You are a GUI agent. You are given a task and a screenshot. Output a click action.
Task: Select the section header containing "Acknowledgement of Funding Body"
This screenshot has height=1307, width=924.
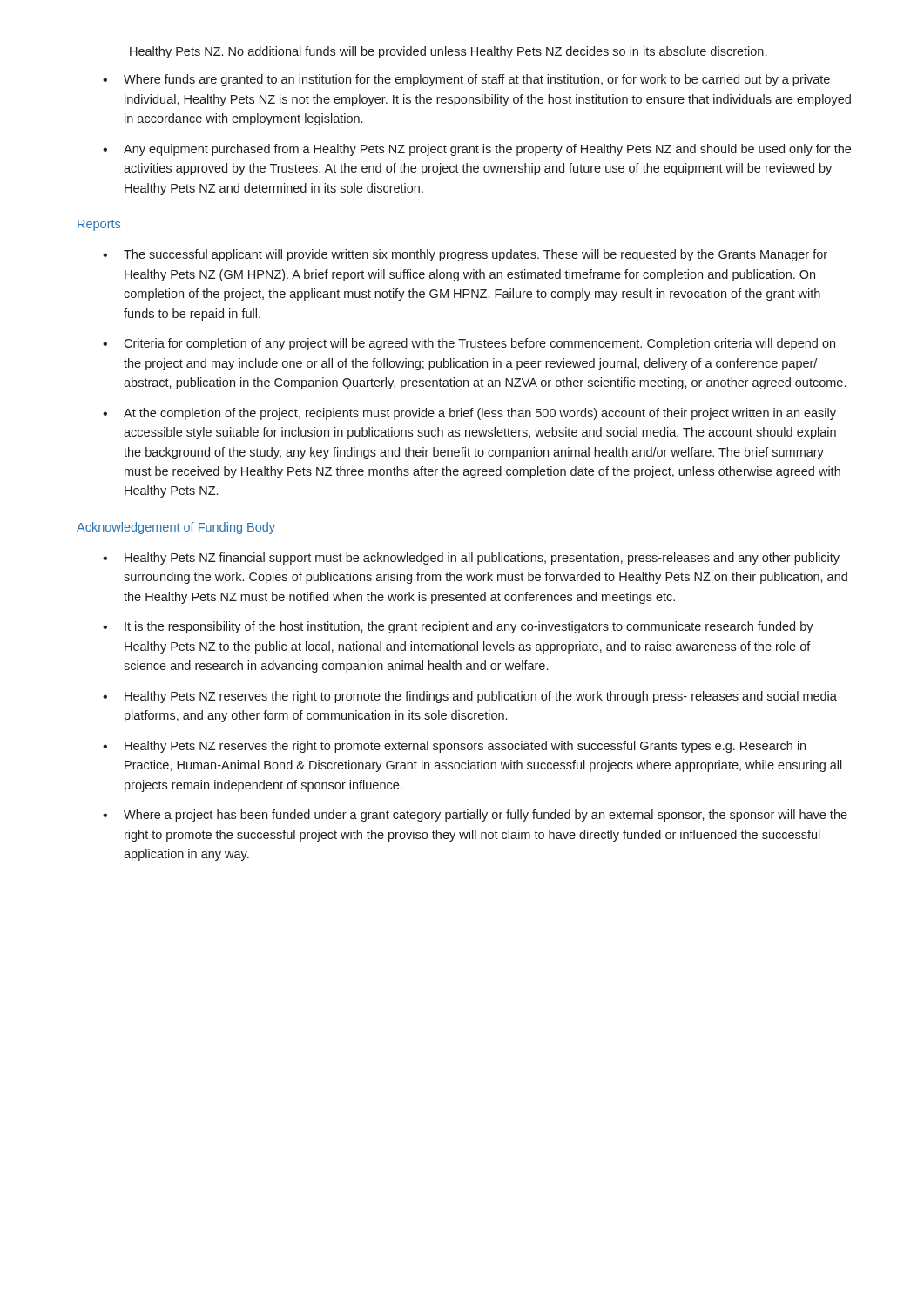[x=176, y=527]
